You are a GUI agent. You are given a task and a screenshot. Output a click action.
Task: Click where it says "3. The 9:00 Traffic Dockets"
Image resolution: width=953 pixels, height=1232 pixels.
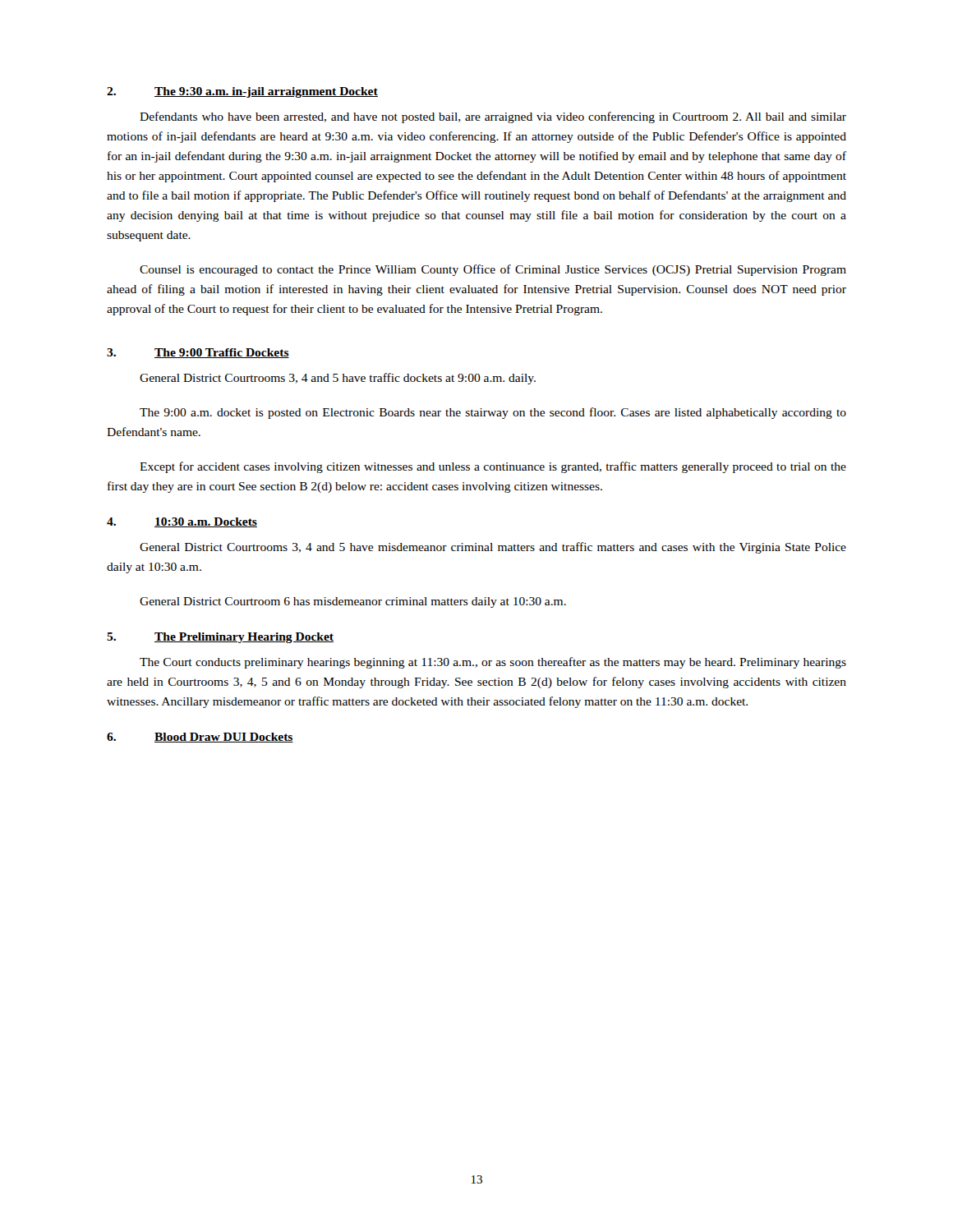198,352
